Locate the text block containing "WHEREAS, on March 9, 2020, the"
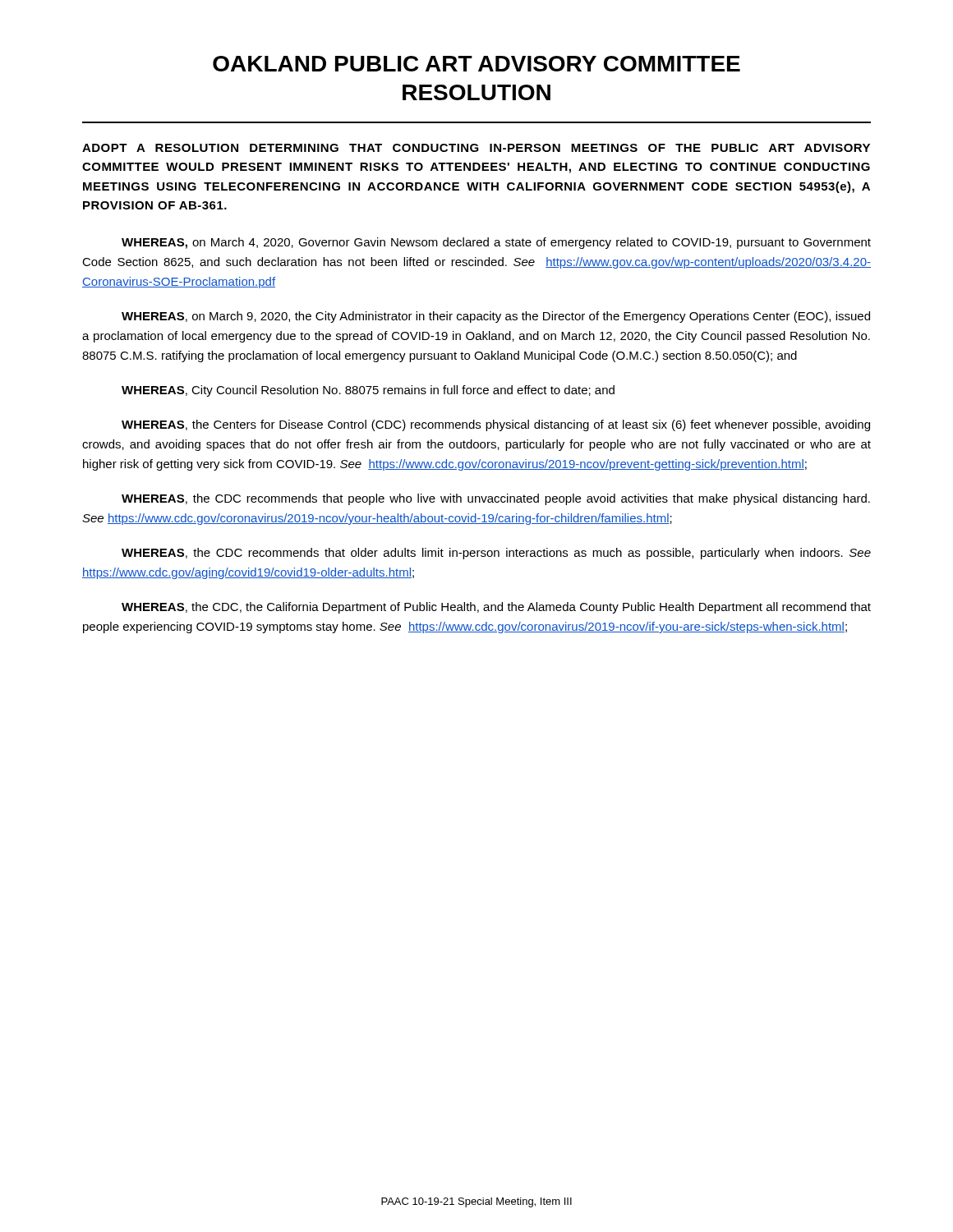953x1232 pixels. click(x=476, y=336)
